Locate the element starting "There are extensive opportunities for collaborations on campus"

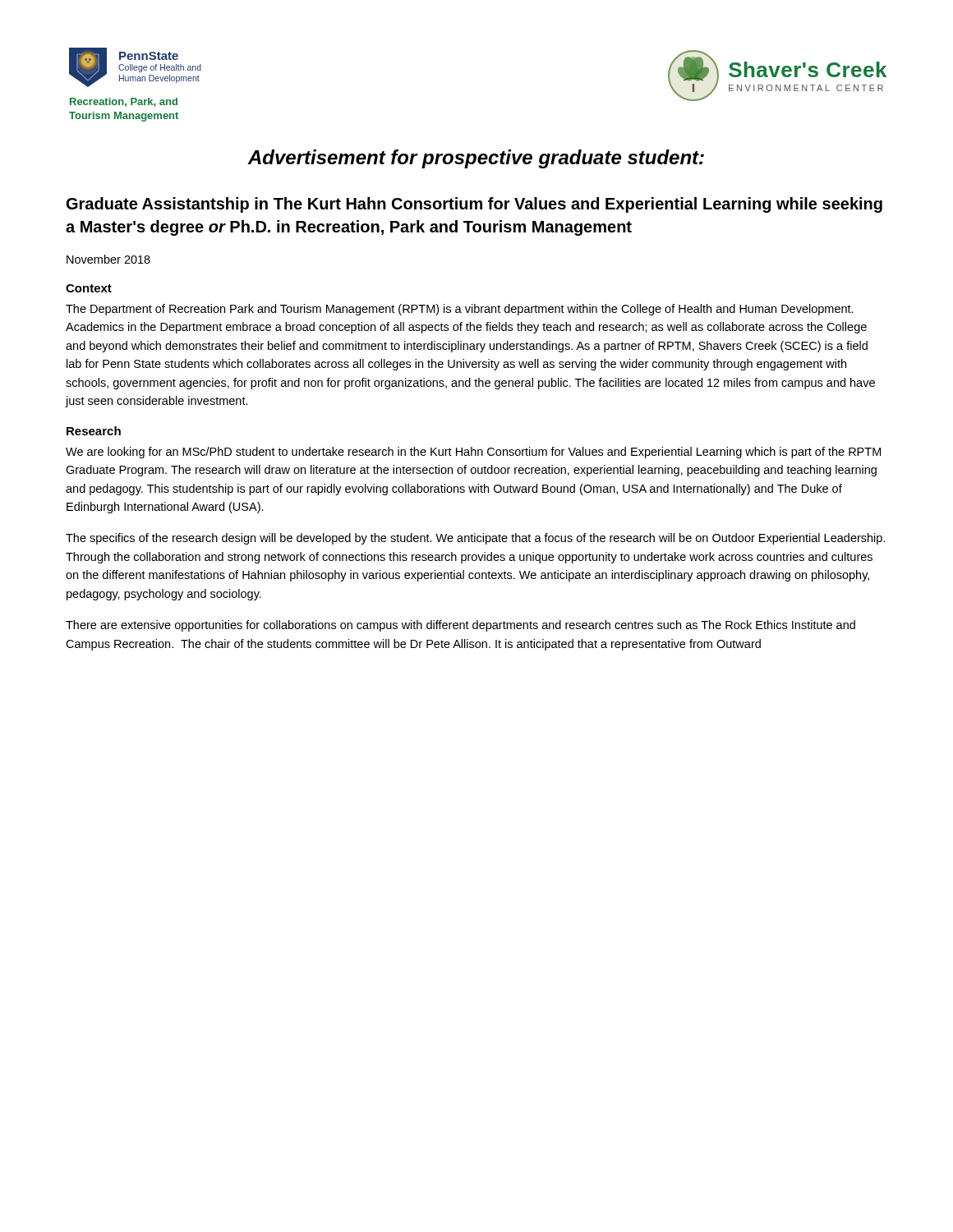(461, 635)
